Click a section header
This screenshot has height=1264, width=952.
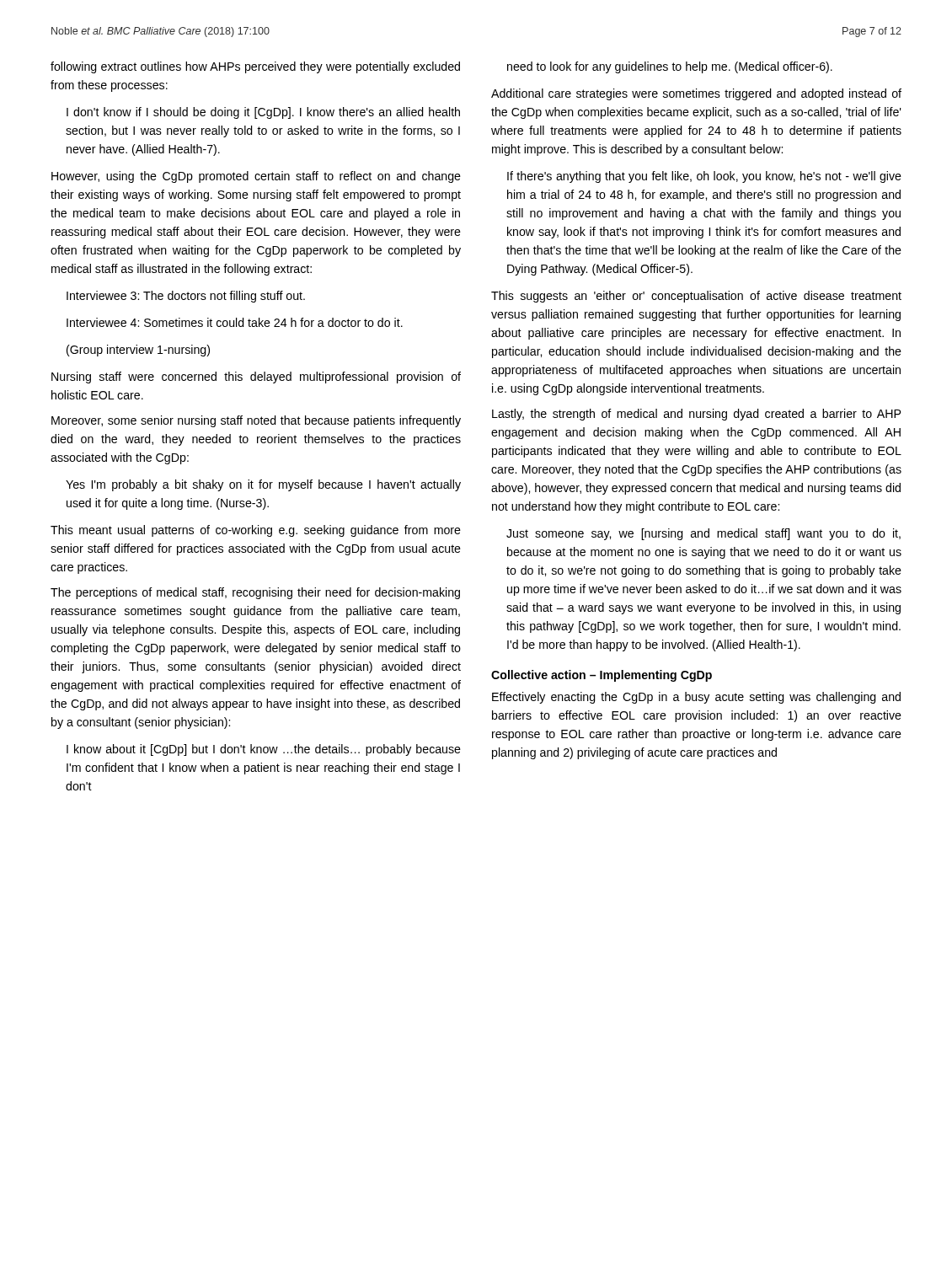point(602,675)
